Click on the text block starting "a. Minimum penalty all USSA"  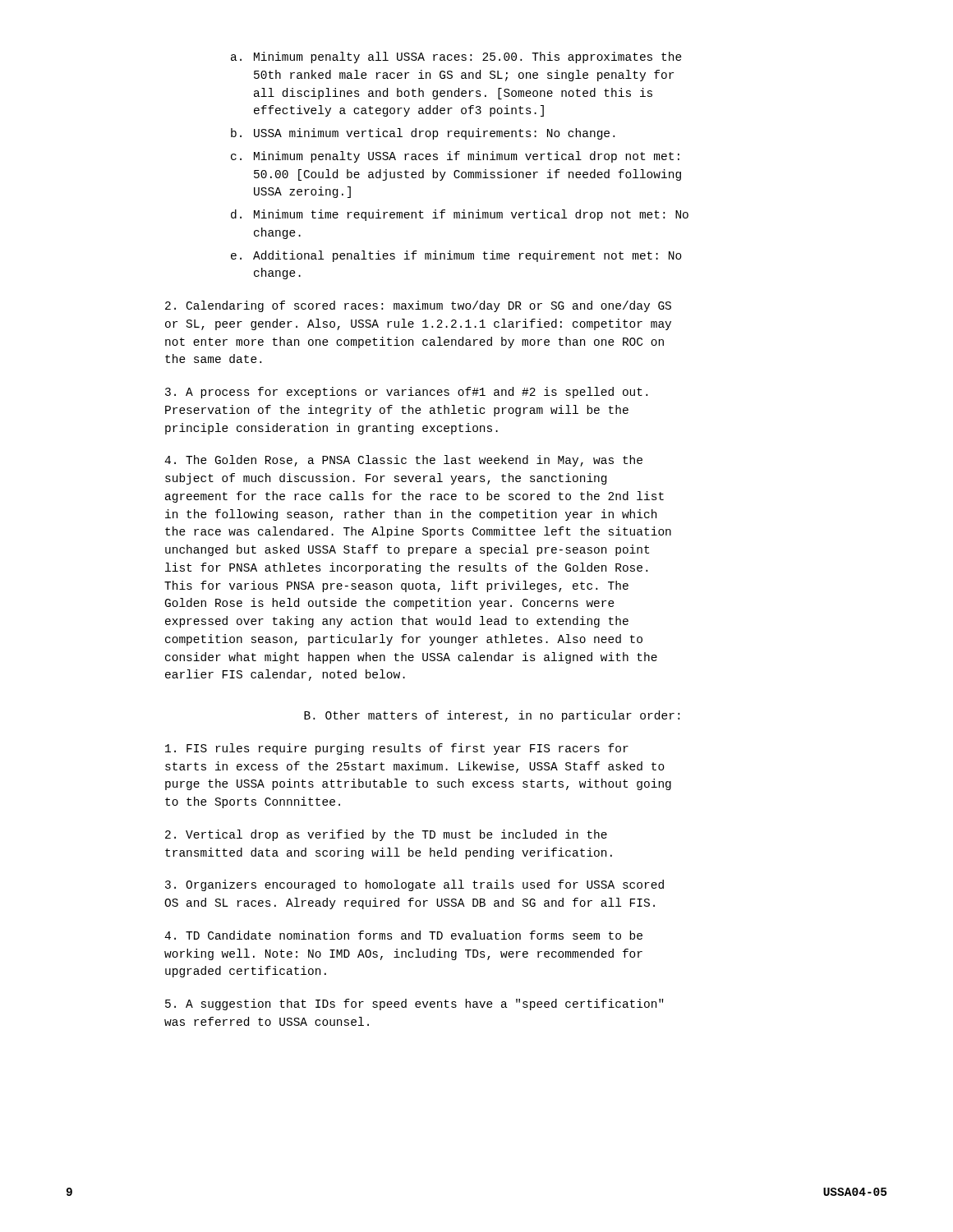[526, 85]
